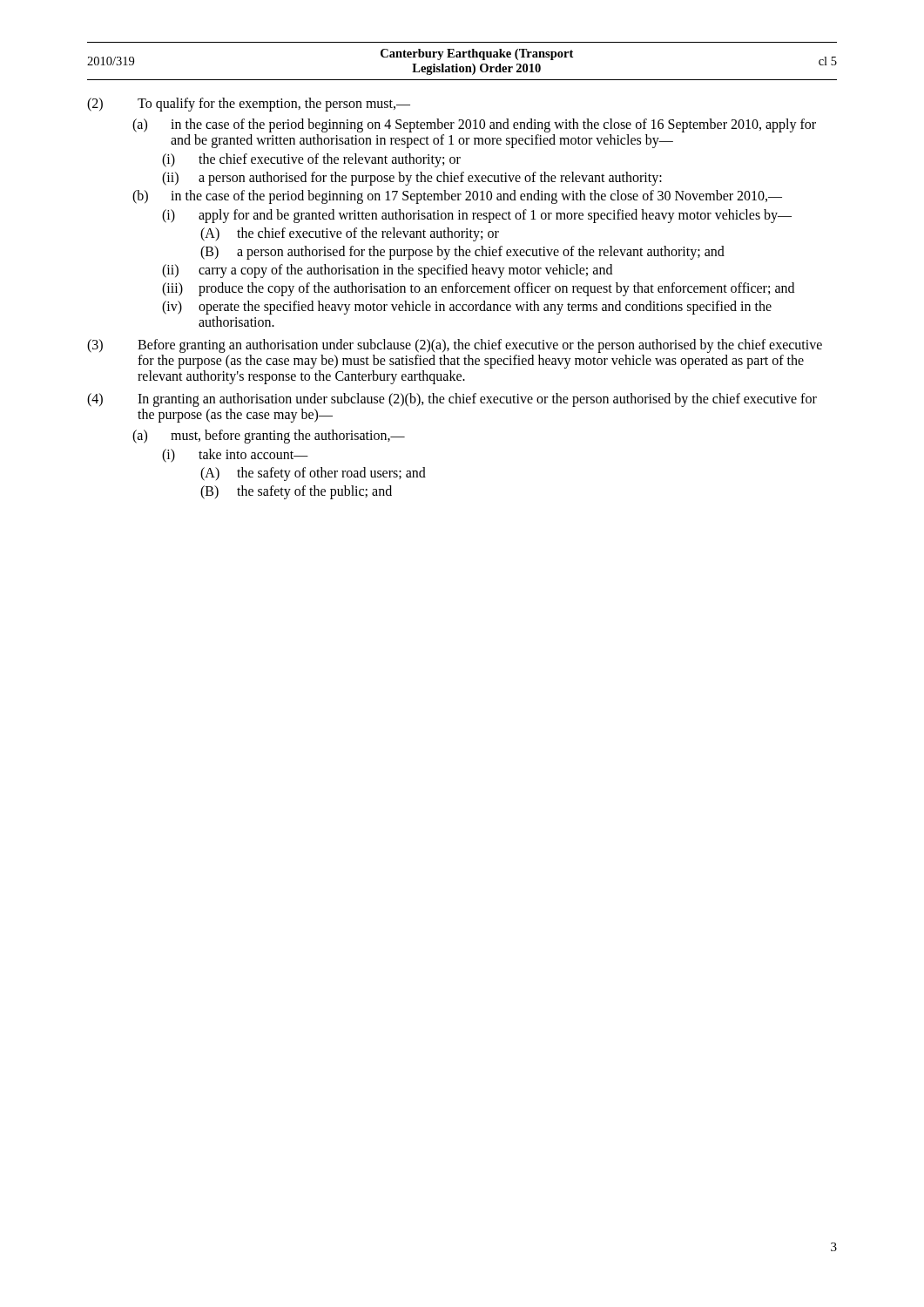Find the list item containing "(2) To qualify for the exemption,"
Screen dimensions: 1307x924
coord(249,105)
